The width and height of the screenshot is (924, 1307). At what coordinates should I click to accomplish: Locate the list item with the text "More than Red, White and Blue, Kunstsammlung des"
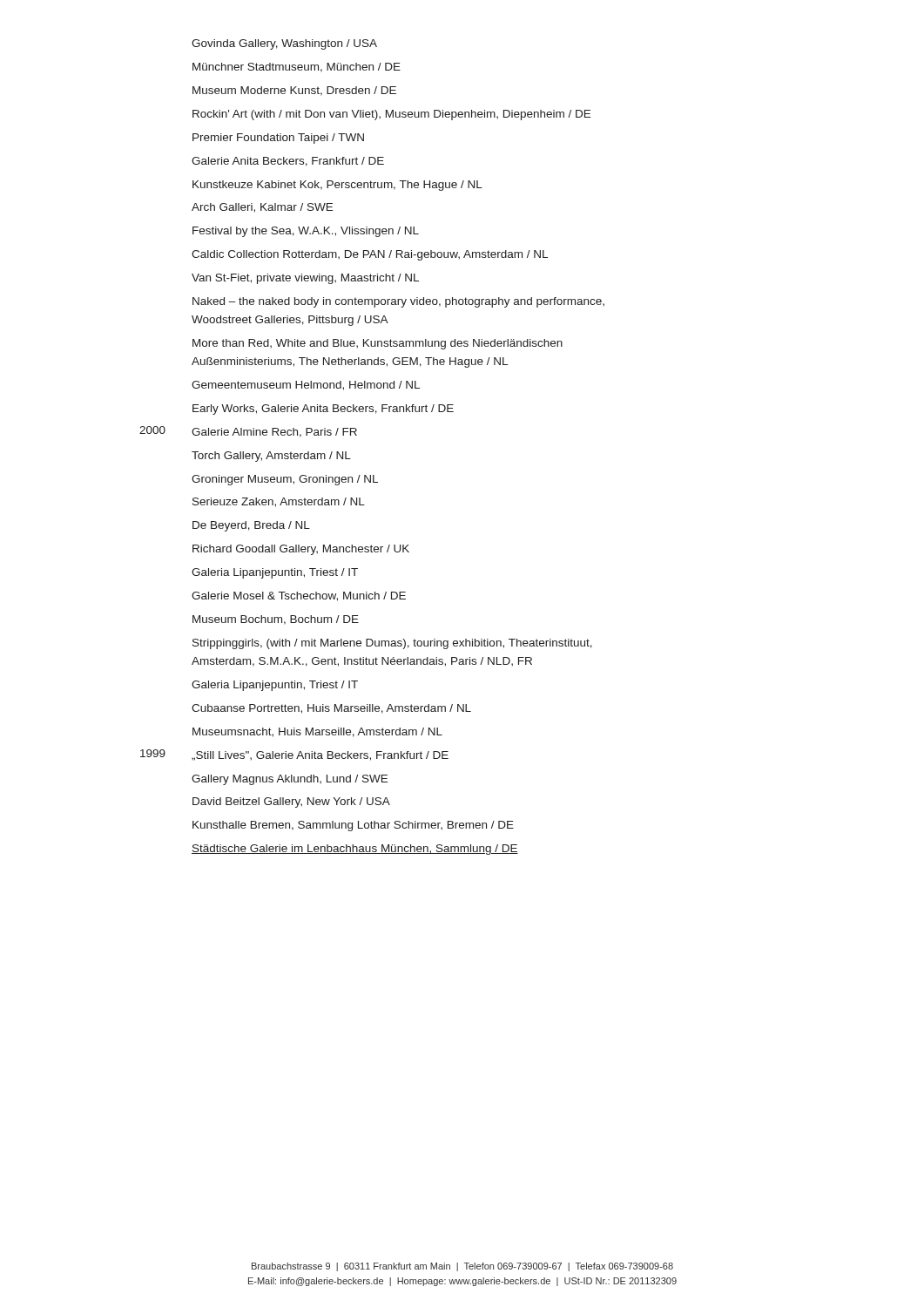point(501,354)
